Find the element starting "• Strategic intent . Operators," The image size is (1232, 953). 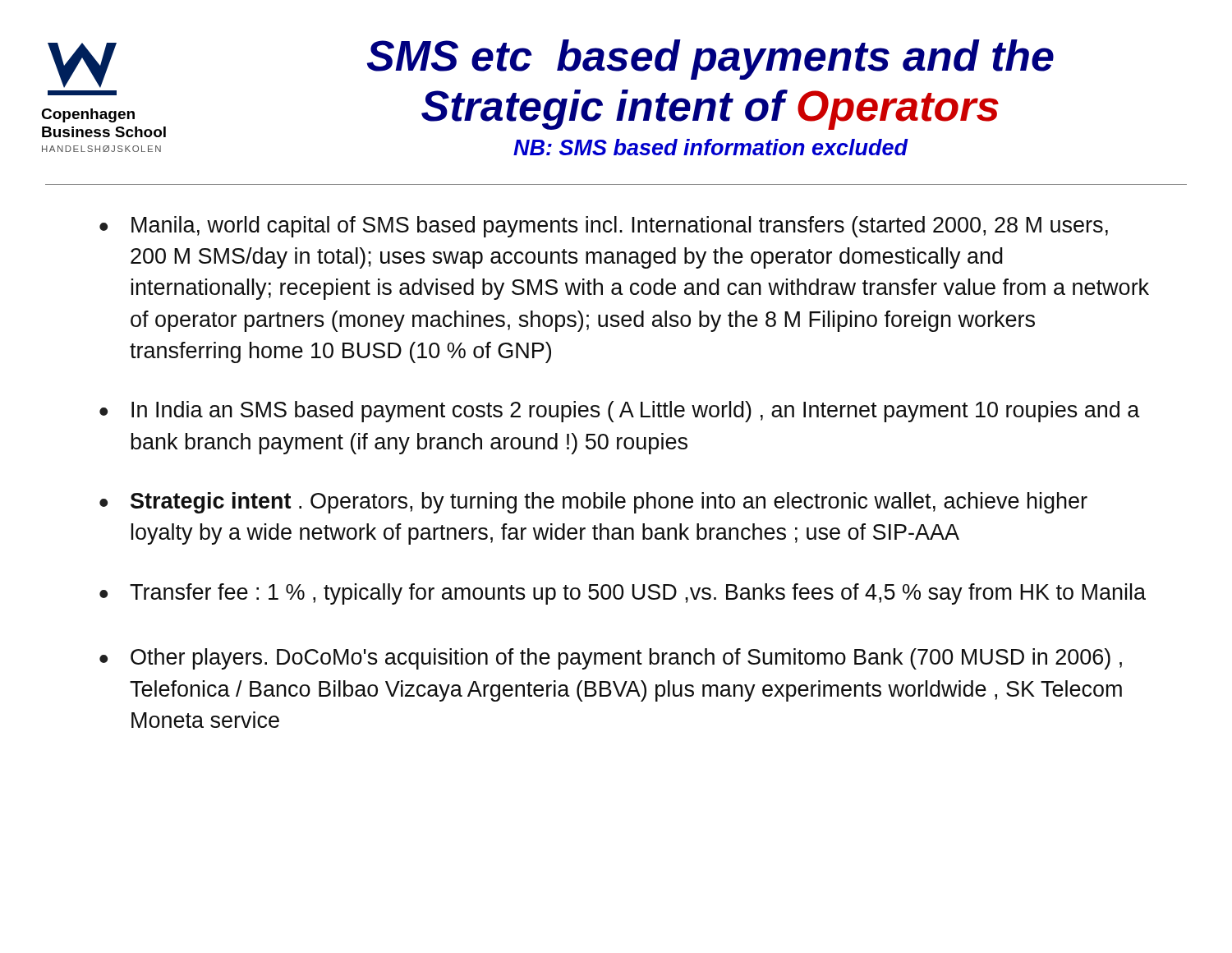624,517
